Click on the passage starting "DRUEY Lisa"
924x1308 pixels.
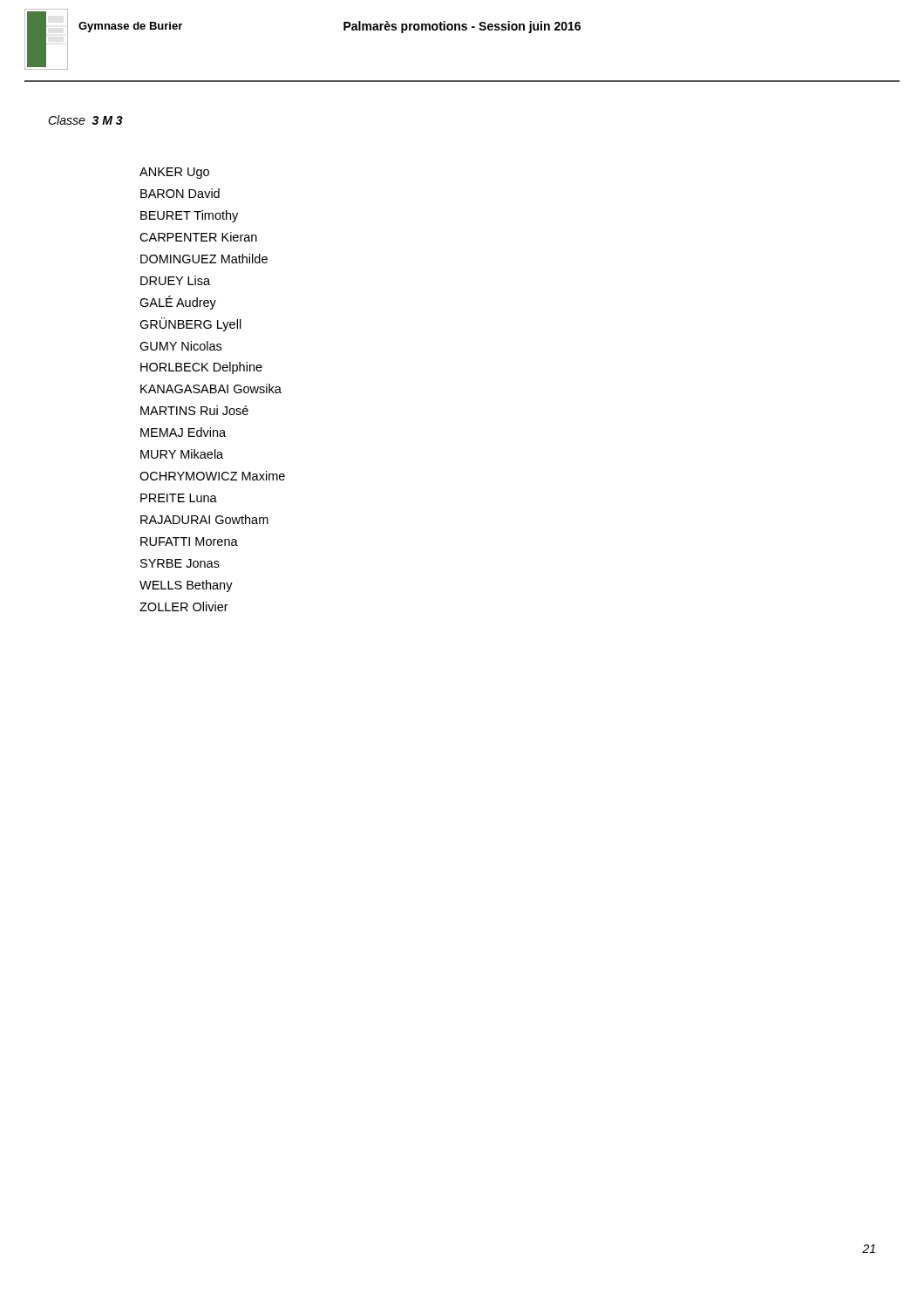(175, 281)
